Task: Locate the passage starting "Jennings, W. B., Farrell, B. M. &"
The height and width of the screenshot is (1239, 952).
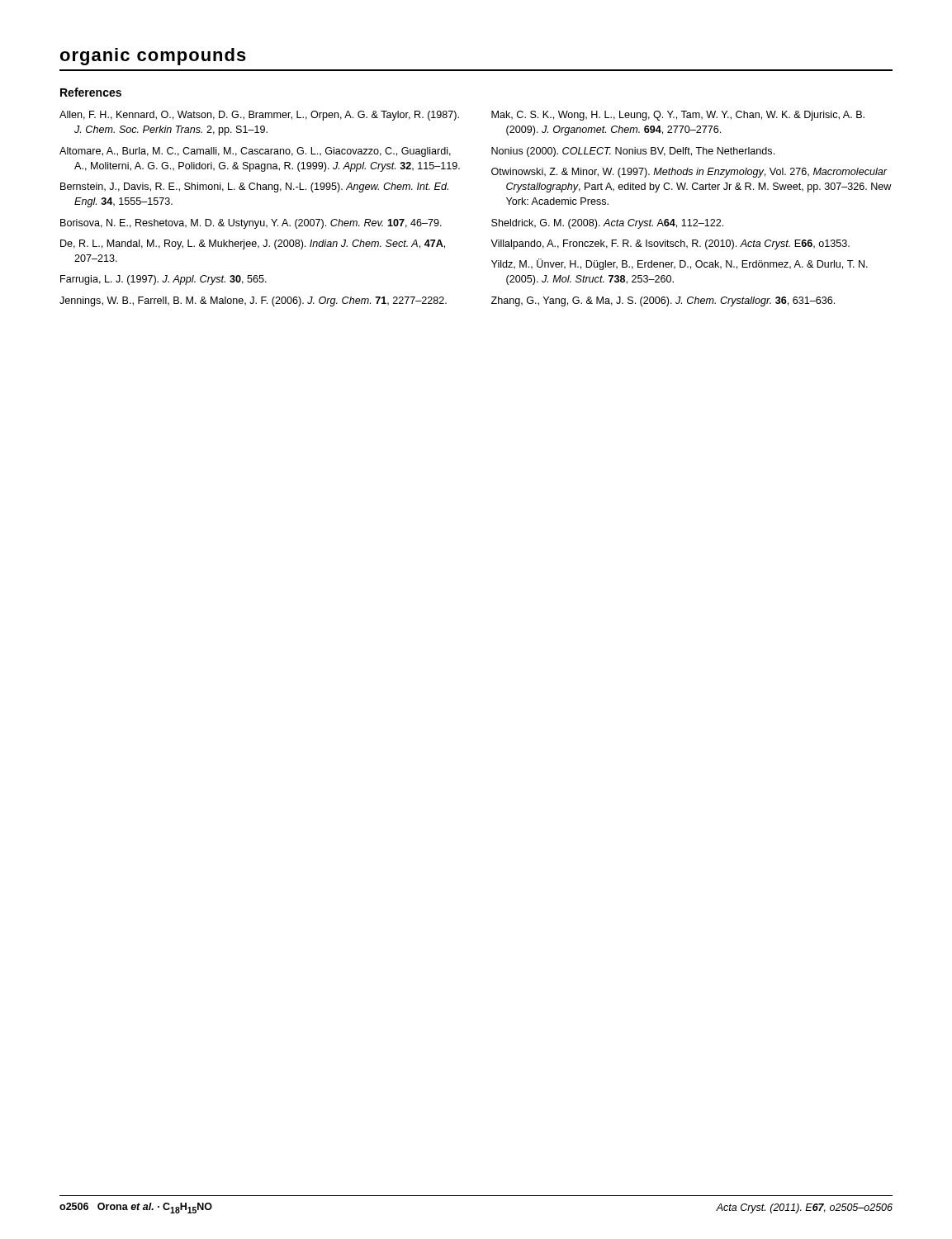Action: [253, 300]
